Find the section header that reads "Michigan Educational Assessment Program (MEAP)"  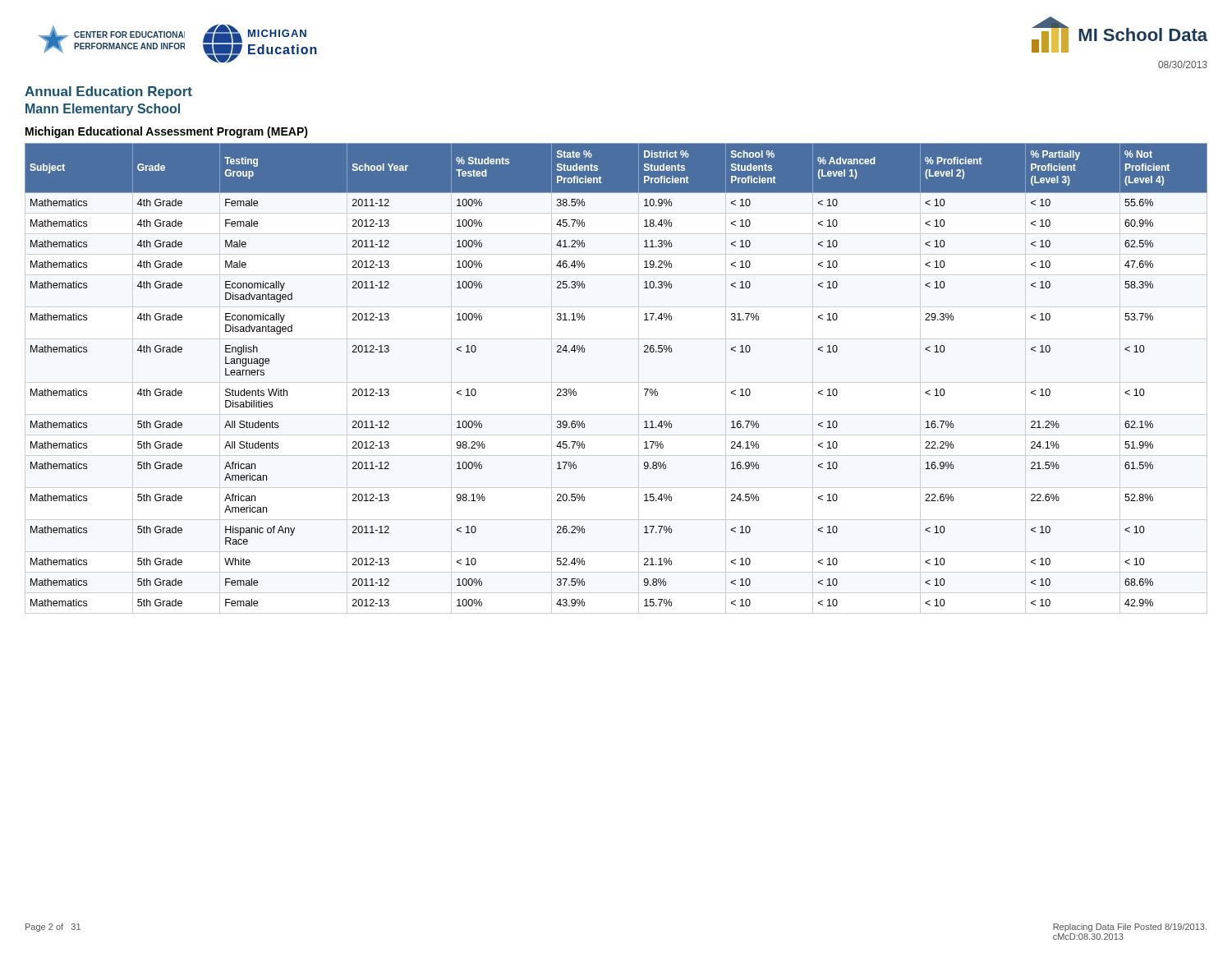click(x=616, y=131)
